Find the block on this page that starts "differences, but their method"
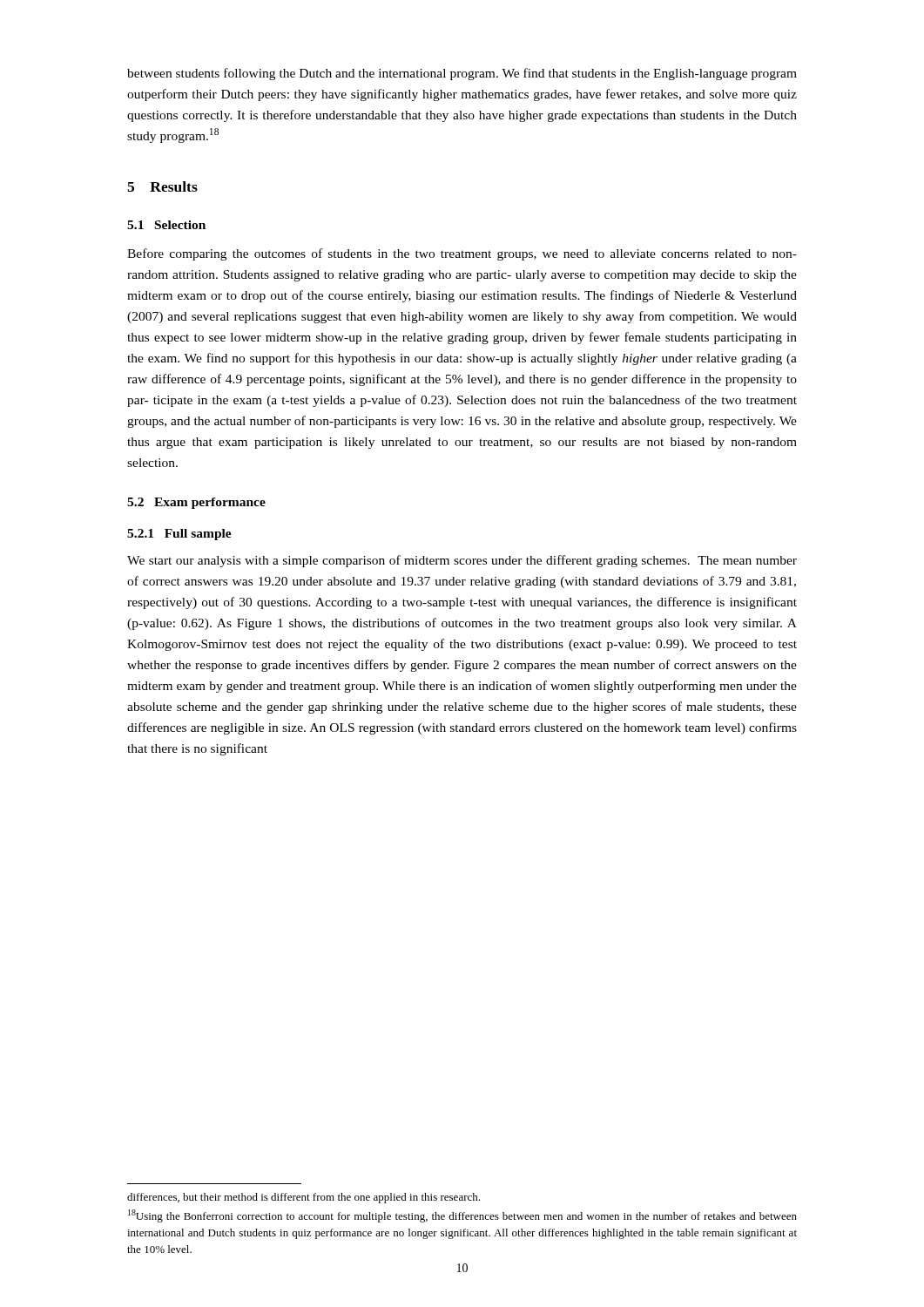Image resolution: width=924 pixels, height=1307 pixels. click(304, 1196)
